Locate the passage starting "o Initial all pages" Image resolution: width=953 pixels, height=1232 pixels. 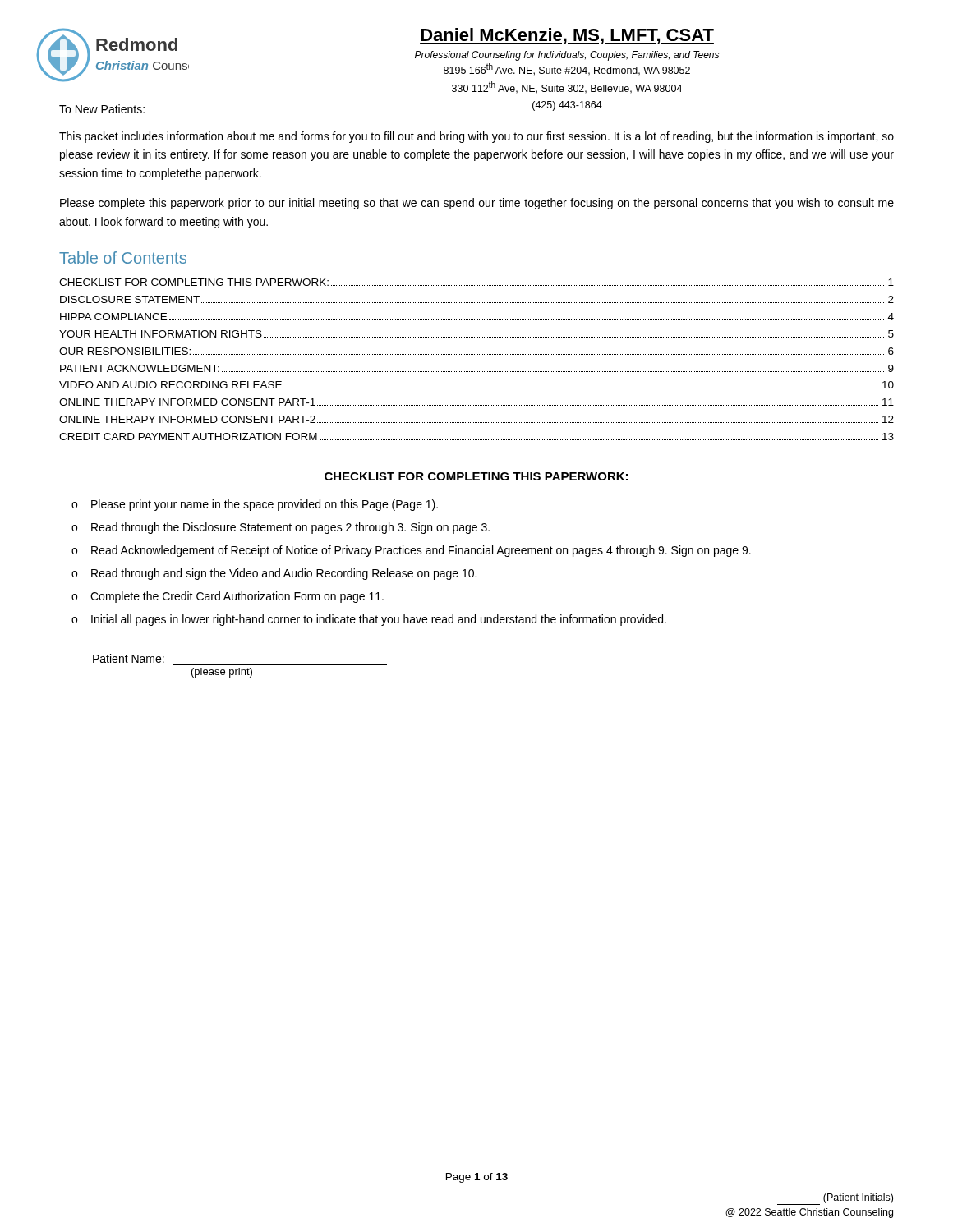tap(476, 620)
